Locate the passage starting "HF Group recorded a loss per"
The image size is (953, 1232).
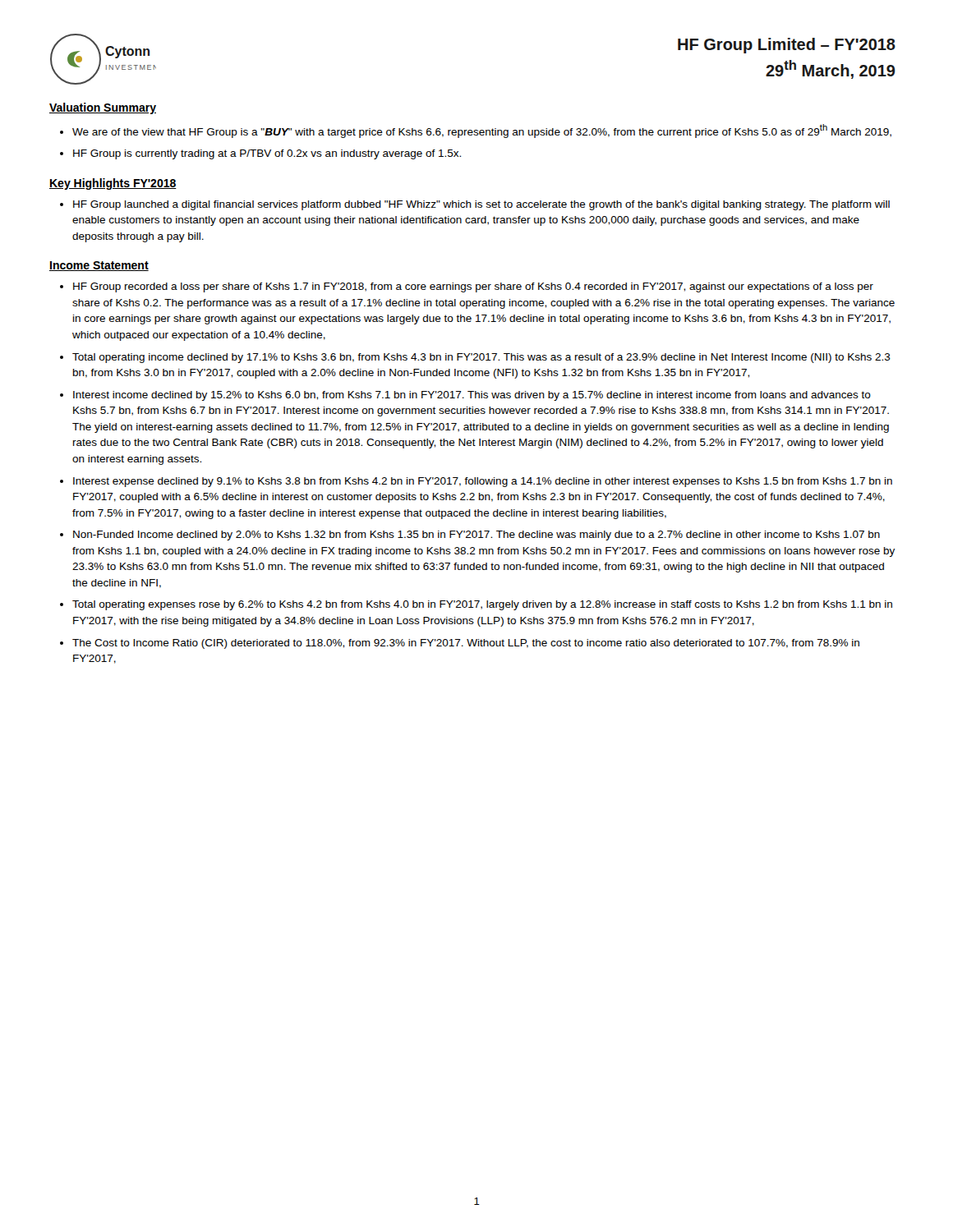click(484, 311)
